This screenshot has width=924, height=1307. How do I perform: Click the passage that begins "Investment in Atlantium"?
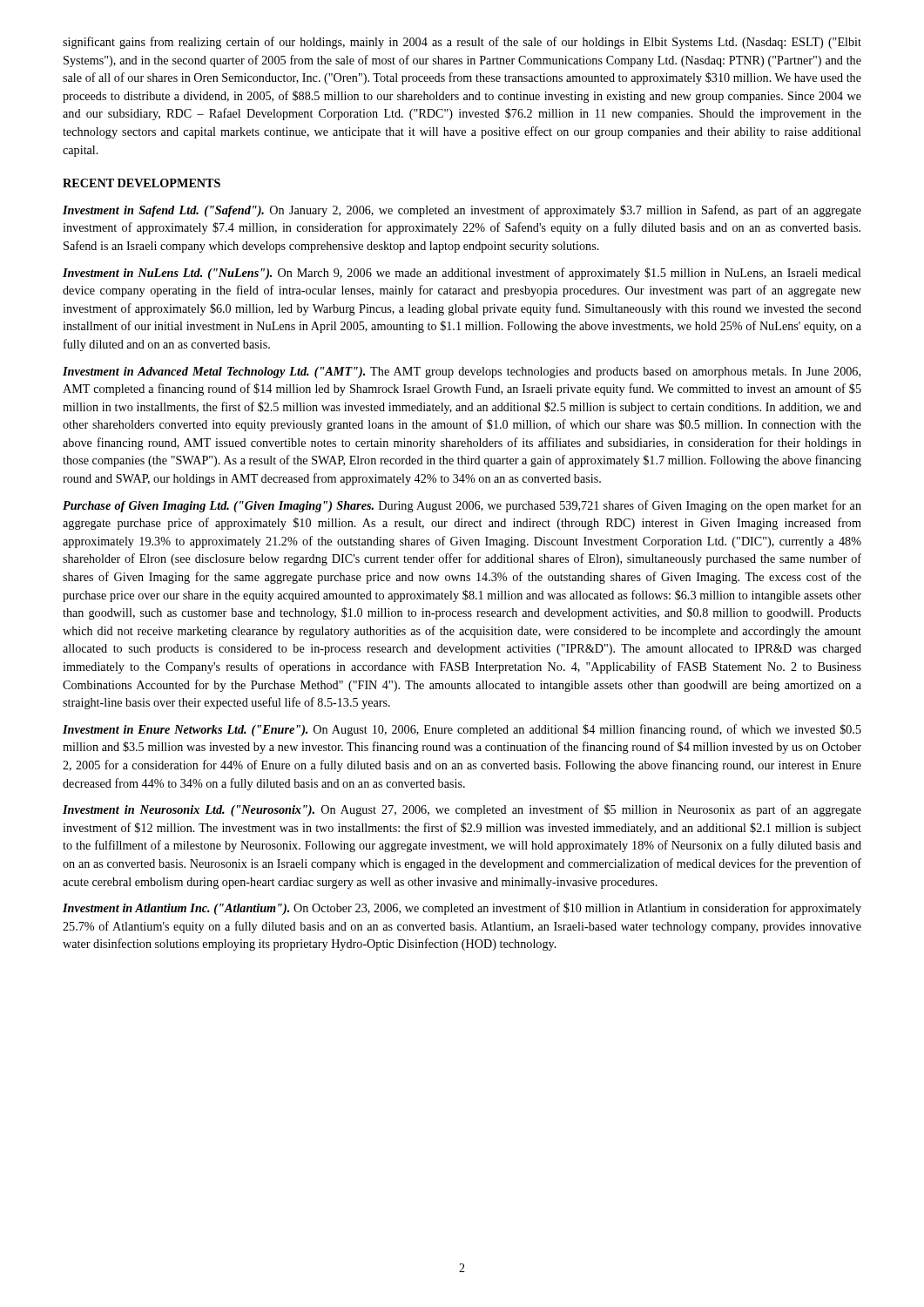[462, 926]
